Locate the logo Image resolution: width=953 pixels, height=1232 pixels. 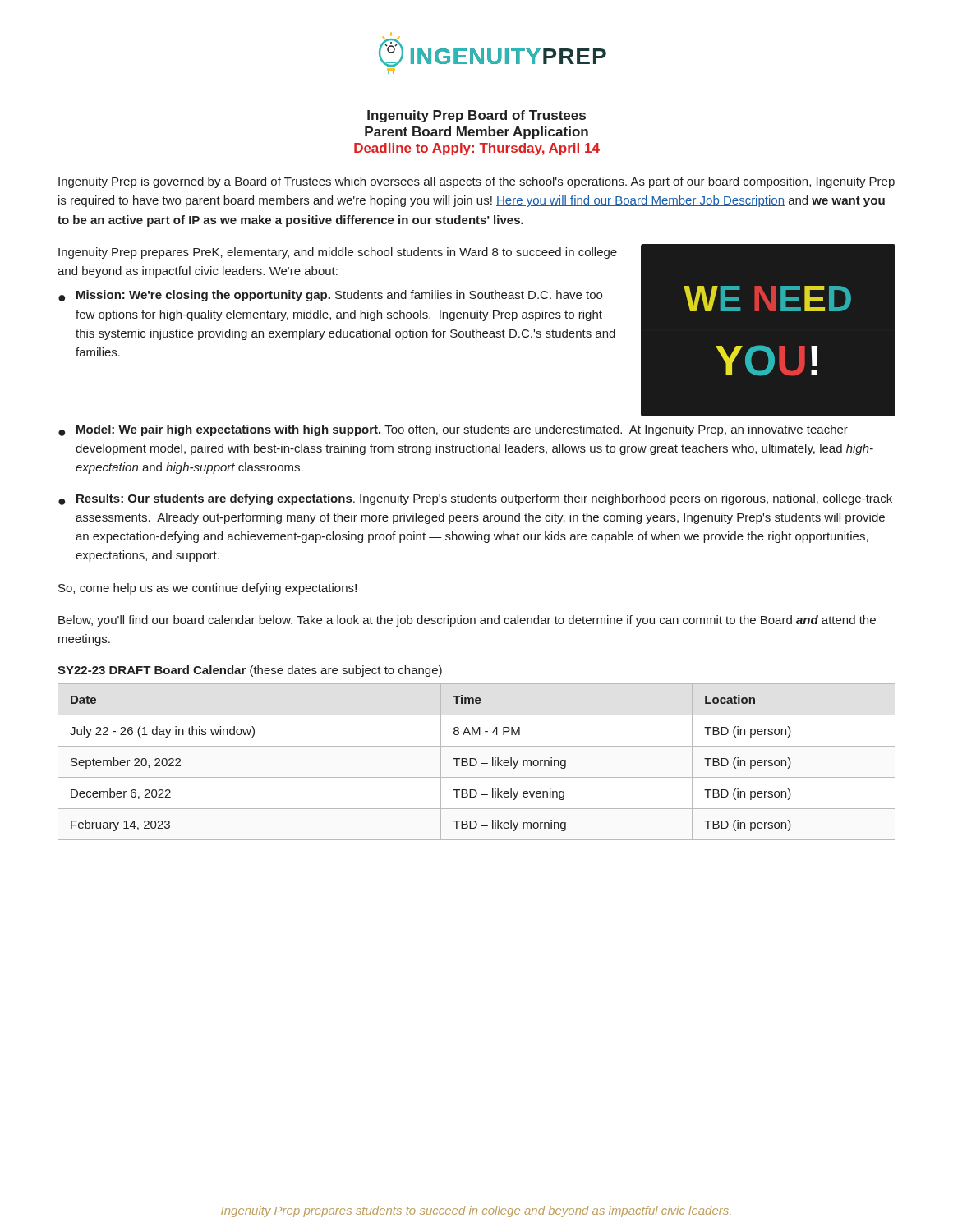tap(476, 50)
